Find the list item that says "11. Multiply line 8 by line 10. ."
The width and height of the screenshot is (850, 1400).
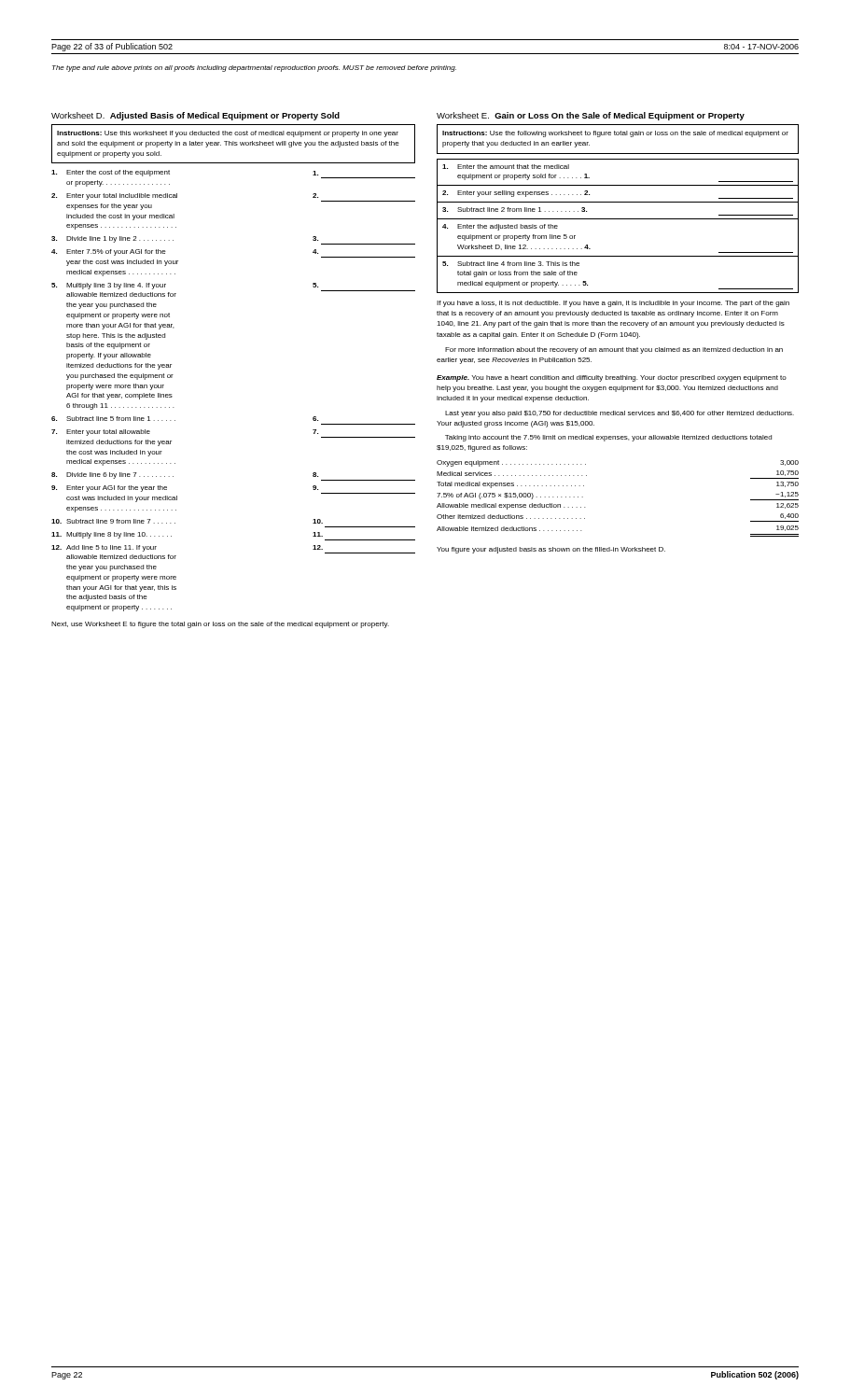(98, 536)
